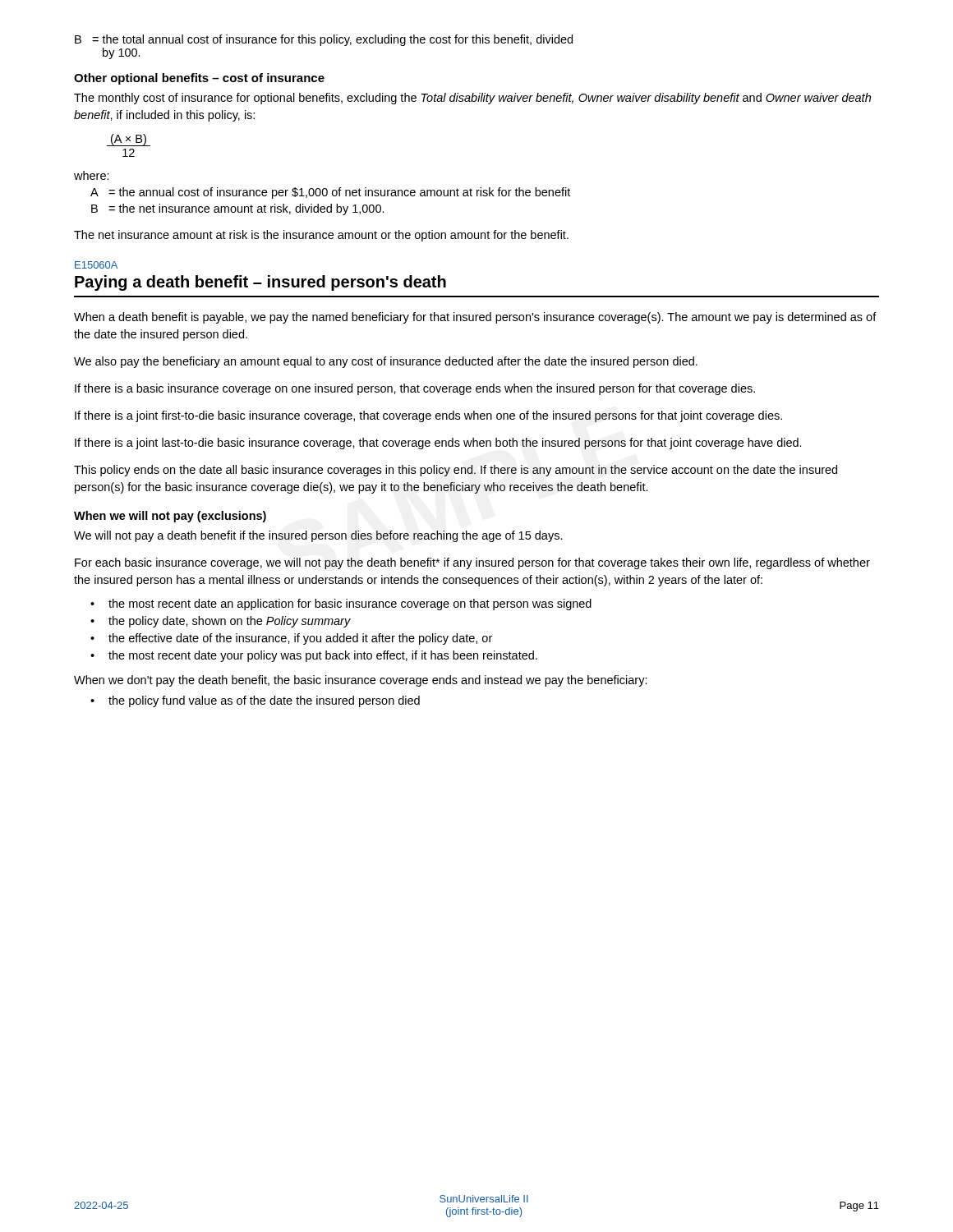The image size is (953, 1232).
Task: Locate the list item that says "• the policy fund"
Action: coord(255,701)
